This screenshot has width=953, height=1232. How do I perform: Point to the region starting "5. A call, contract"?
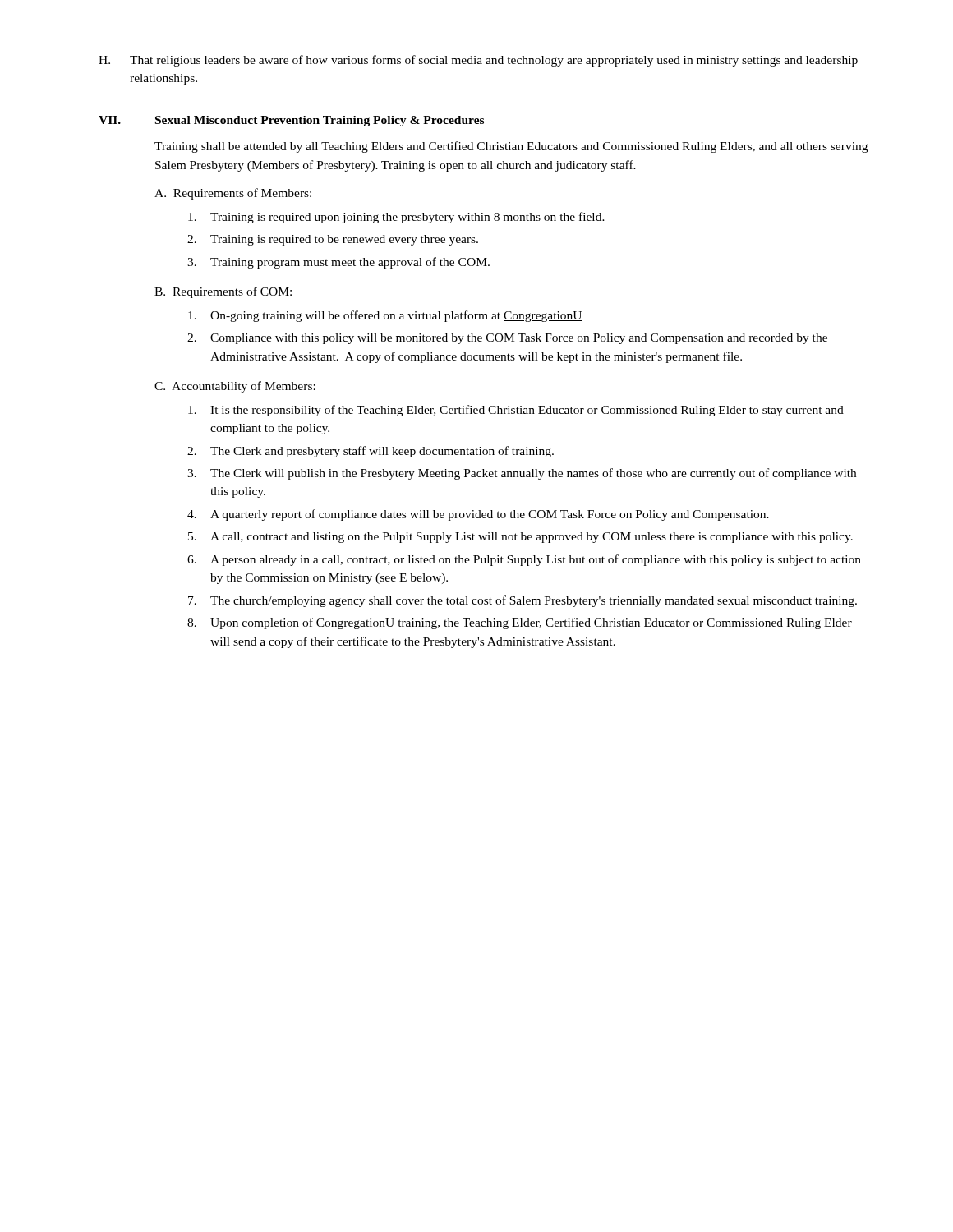click(x=529, y=537)
